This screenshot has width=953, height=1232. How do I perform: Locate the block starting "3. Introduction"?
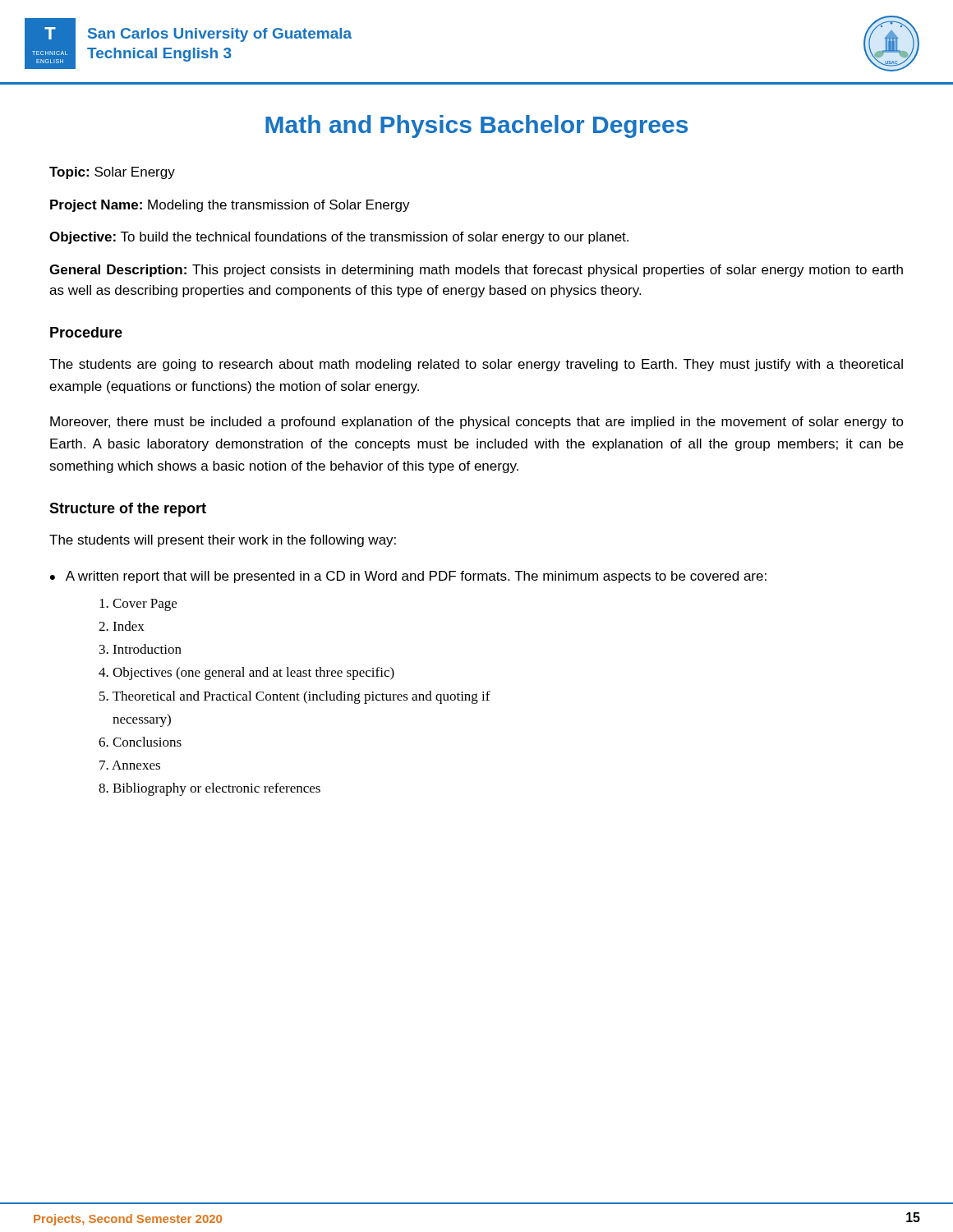coord(140,650)
